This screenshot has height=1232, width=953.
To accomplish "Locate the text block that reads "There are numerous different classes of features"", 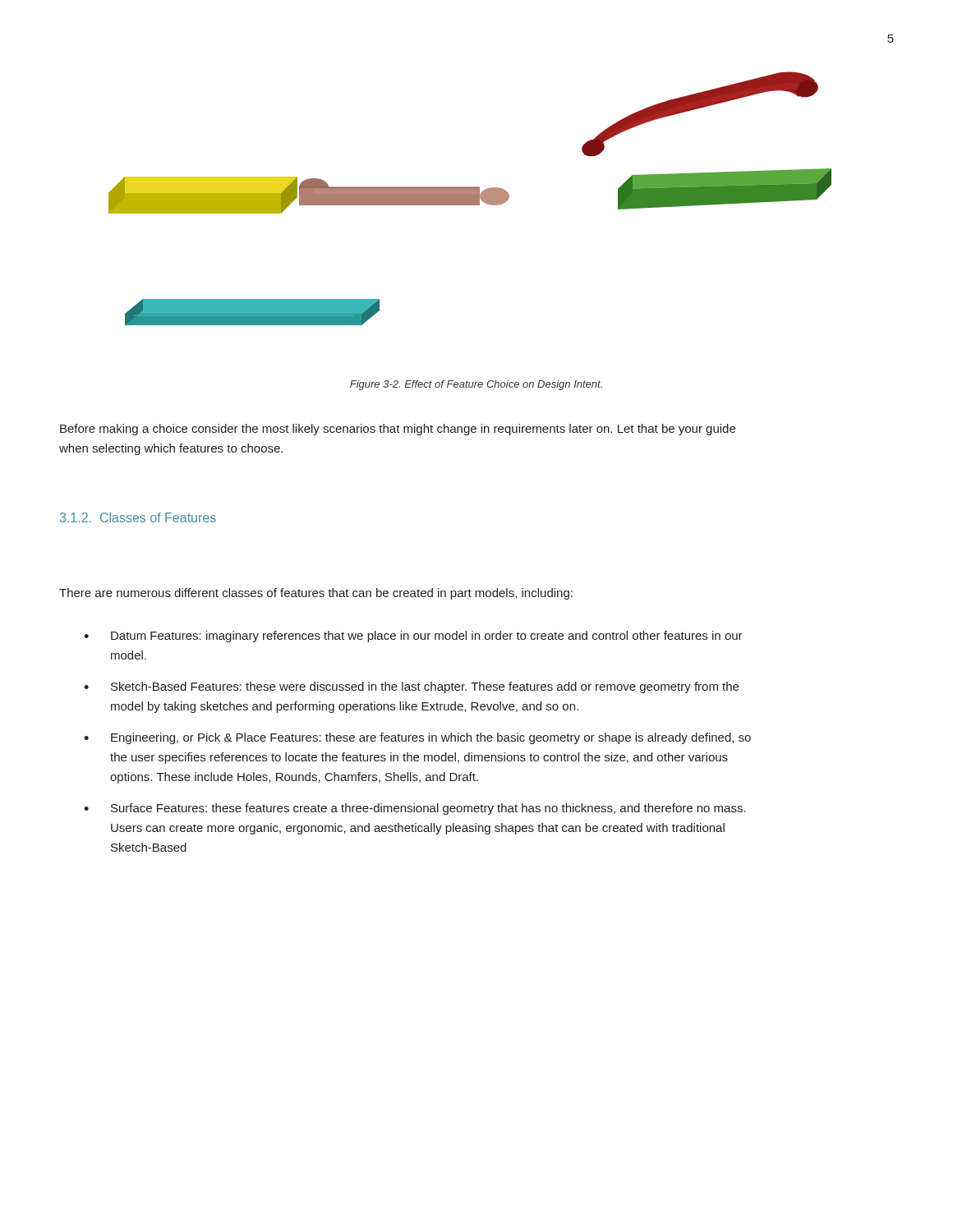I will click(x=316, y=593).
